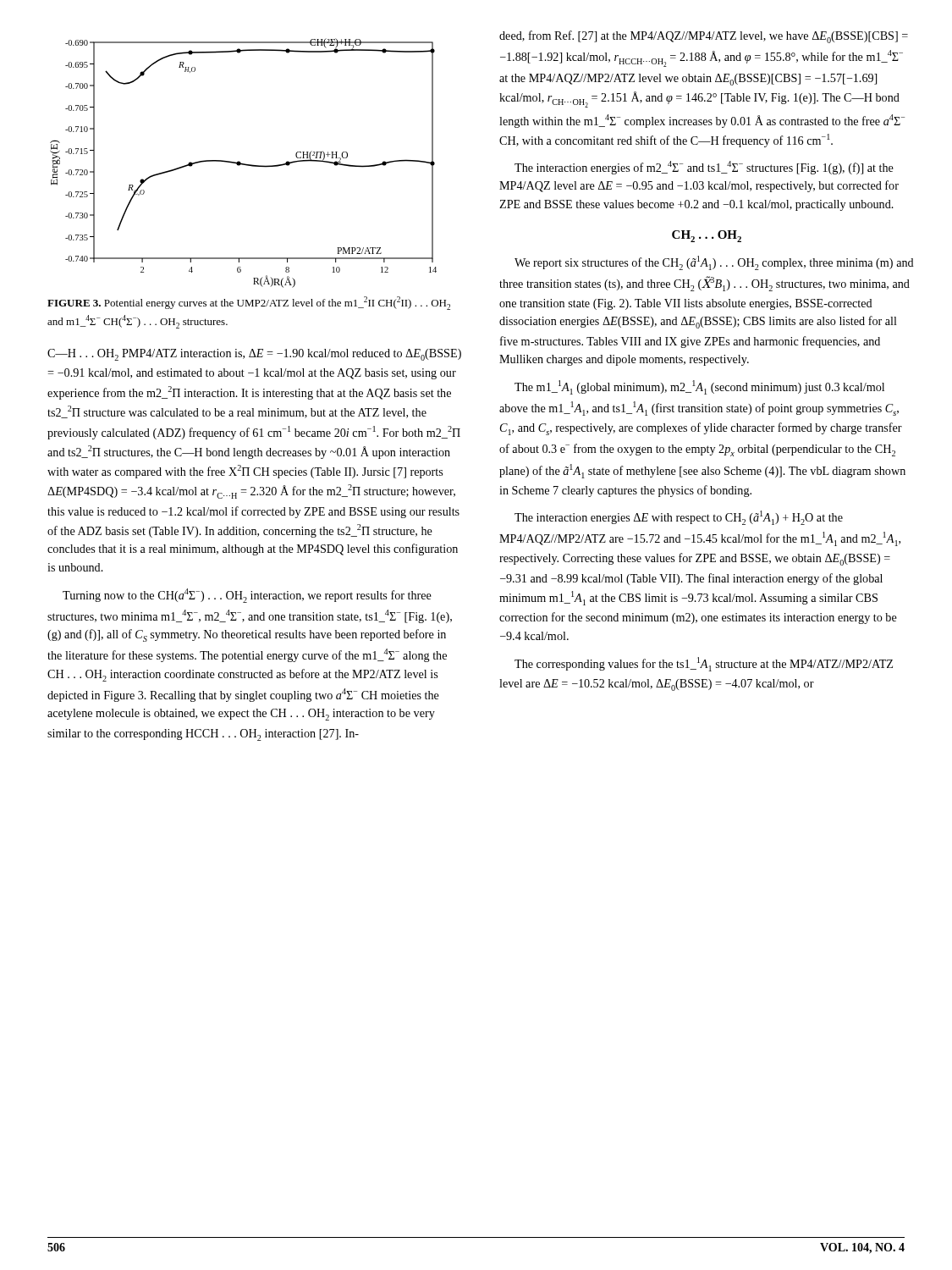Point to the element starting "Turning now to the CH(a4Σ−) . . ."
Screen dimensions: 1270x952
255,665
